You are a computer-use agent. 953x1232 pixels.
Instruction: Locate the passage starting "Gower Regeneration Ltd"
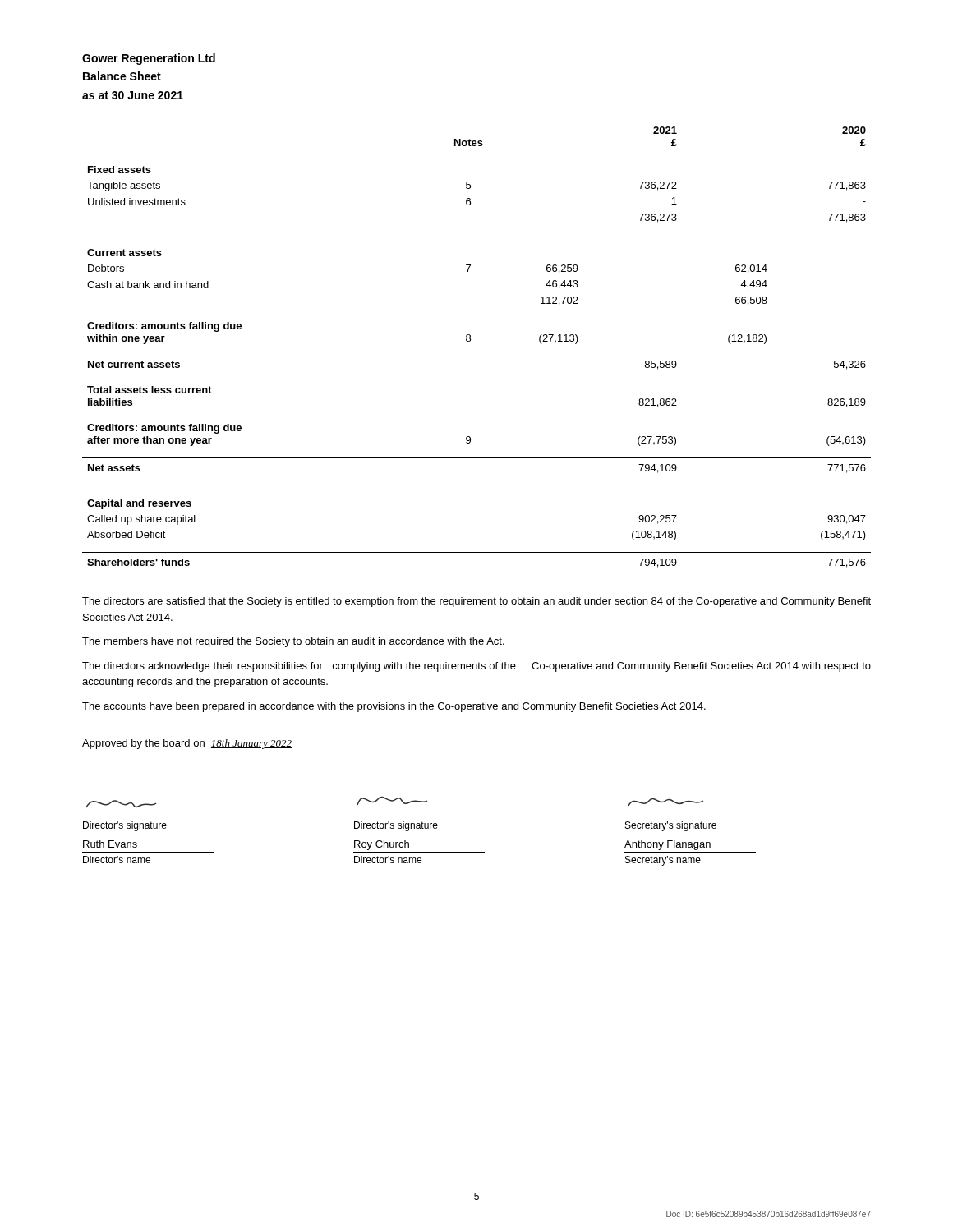(x=149, y=59)
